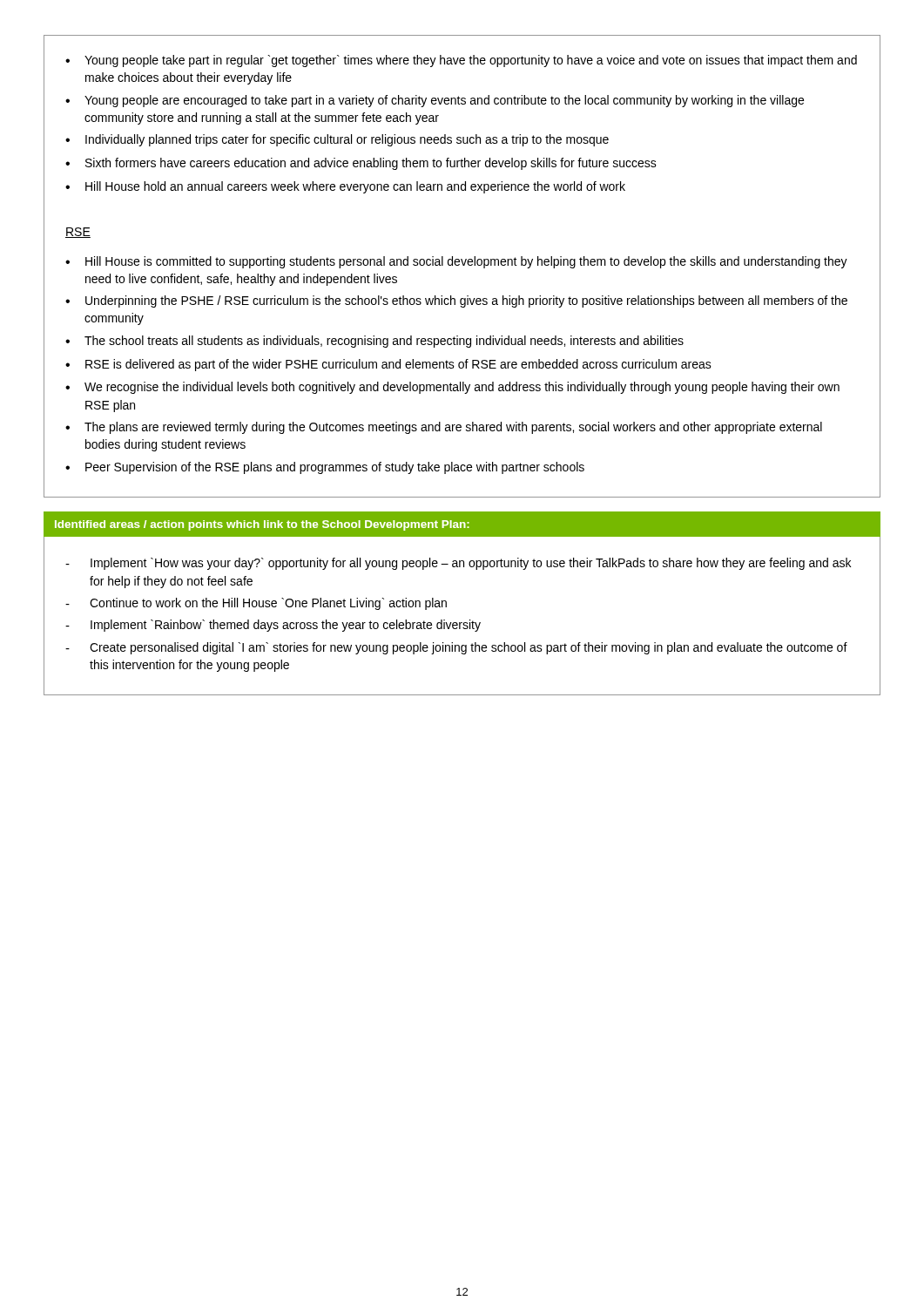
Task: Click on the list item with the text "• The plans are reviewed termly during the"
Action: [x=462, y=436]
